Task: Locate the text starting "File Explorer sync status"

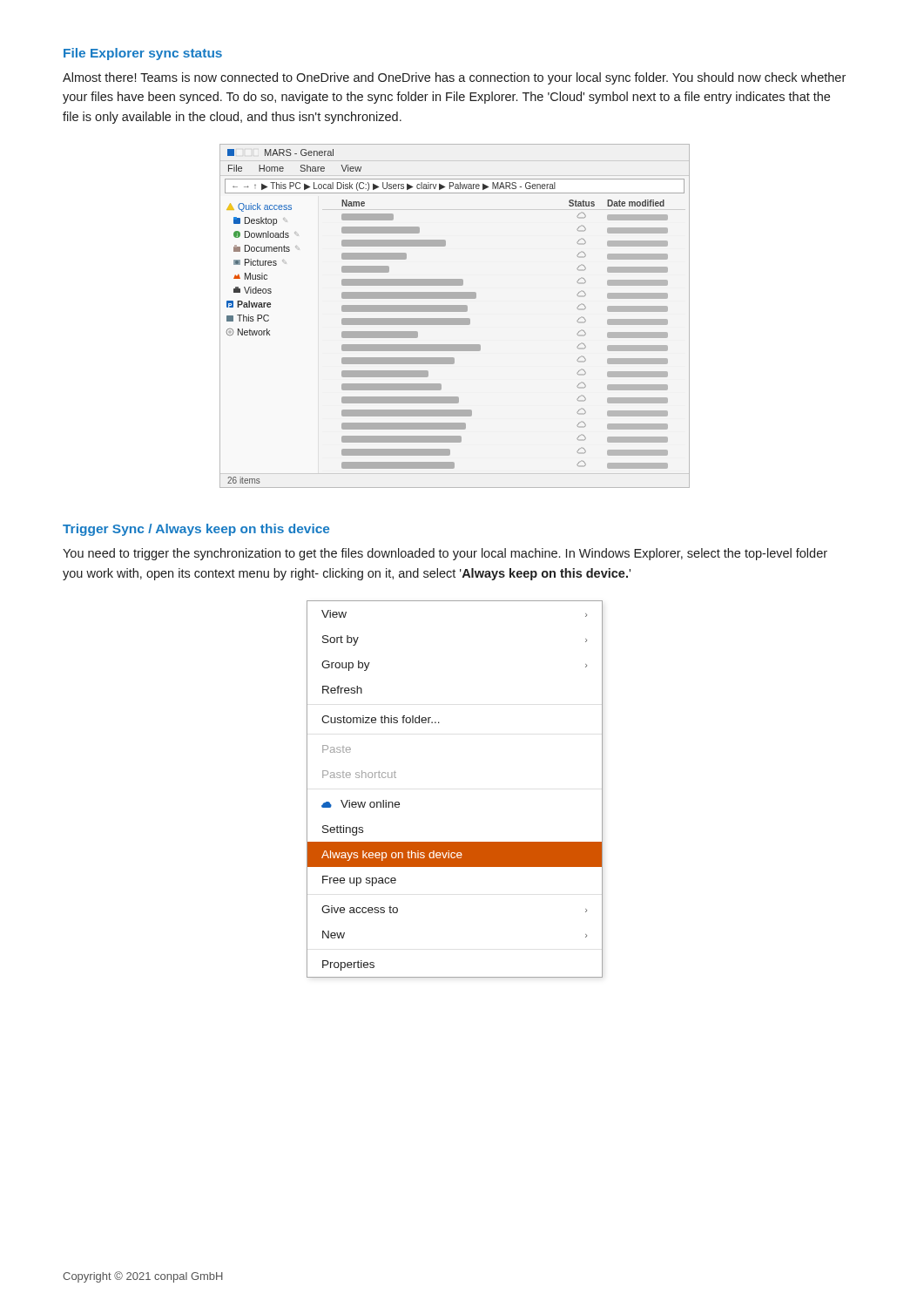Action: coord(143,53)
